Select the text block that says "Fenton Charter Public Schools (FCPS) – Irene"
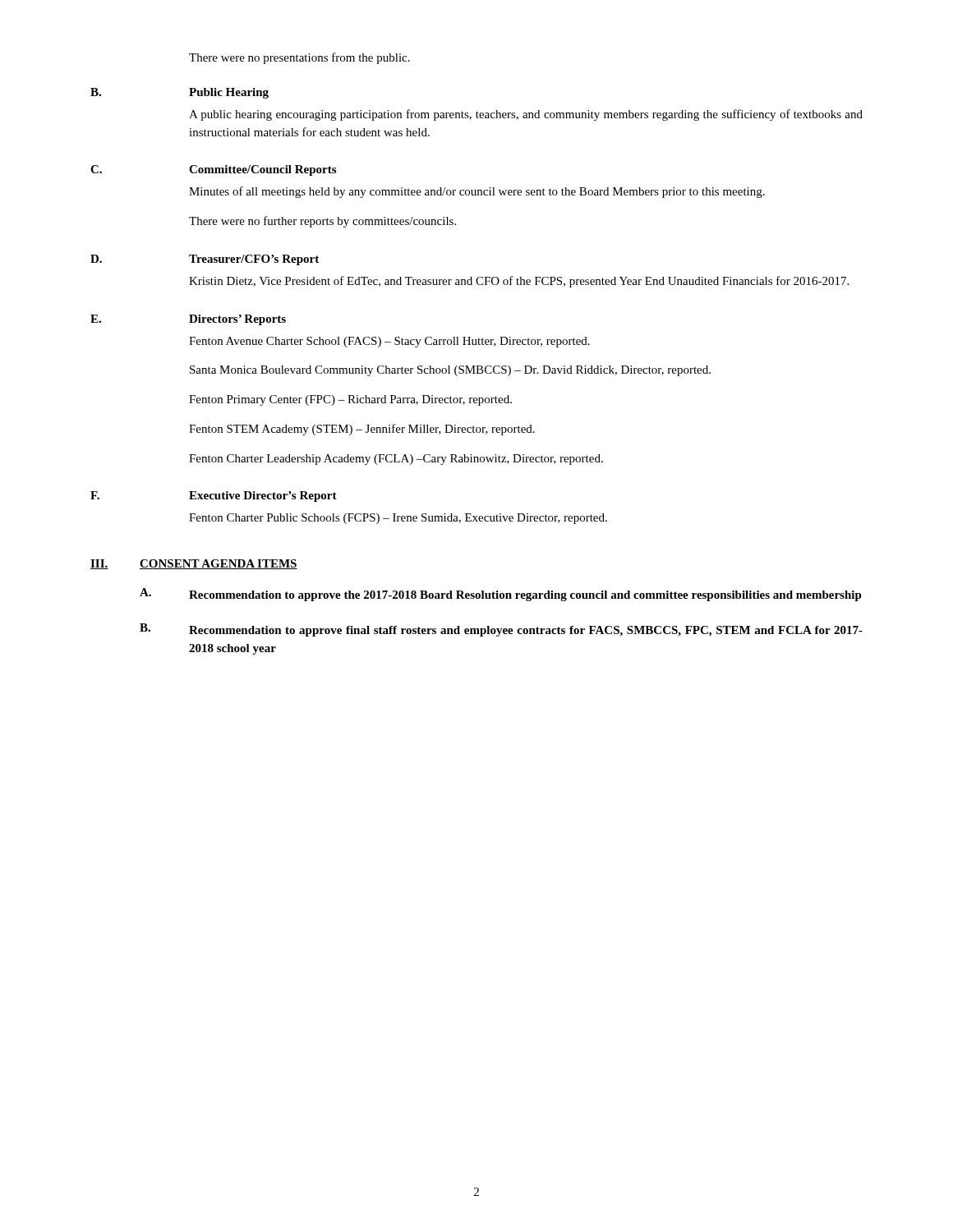This screenshot has width=953, height=1232. (x=398, y=518)
